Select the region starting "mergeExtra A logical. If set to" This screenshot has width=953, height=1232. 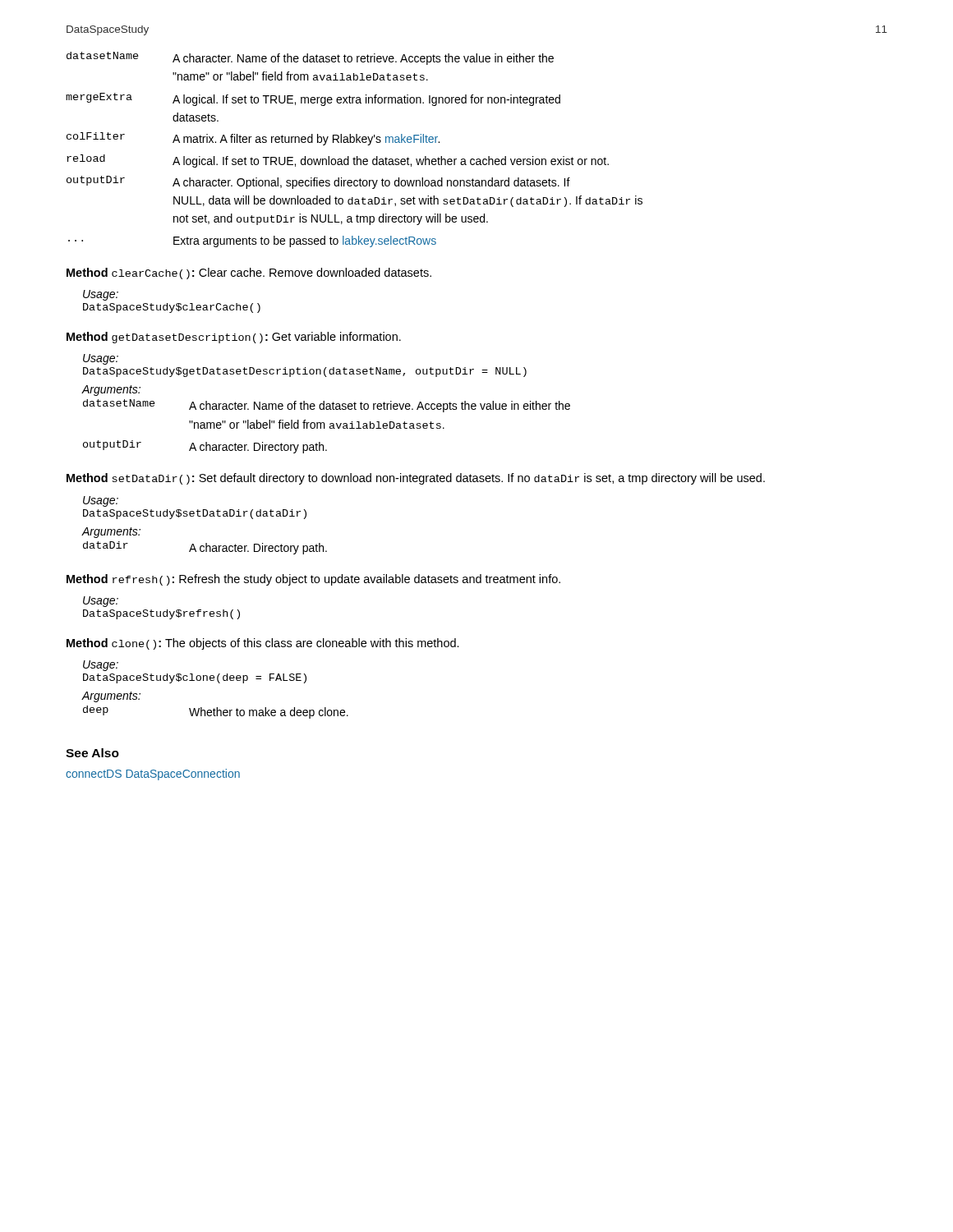click(476, 109)
